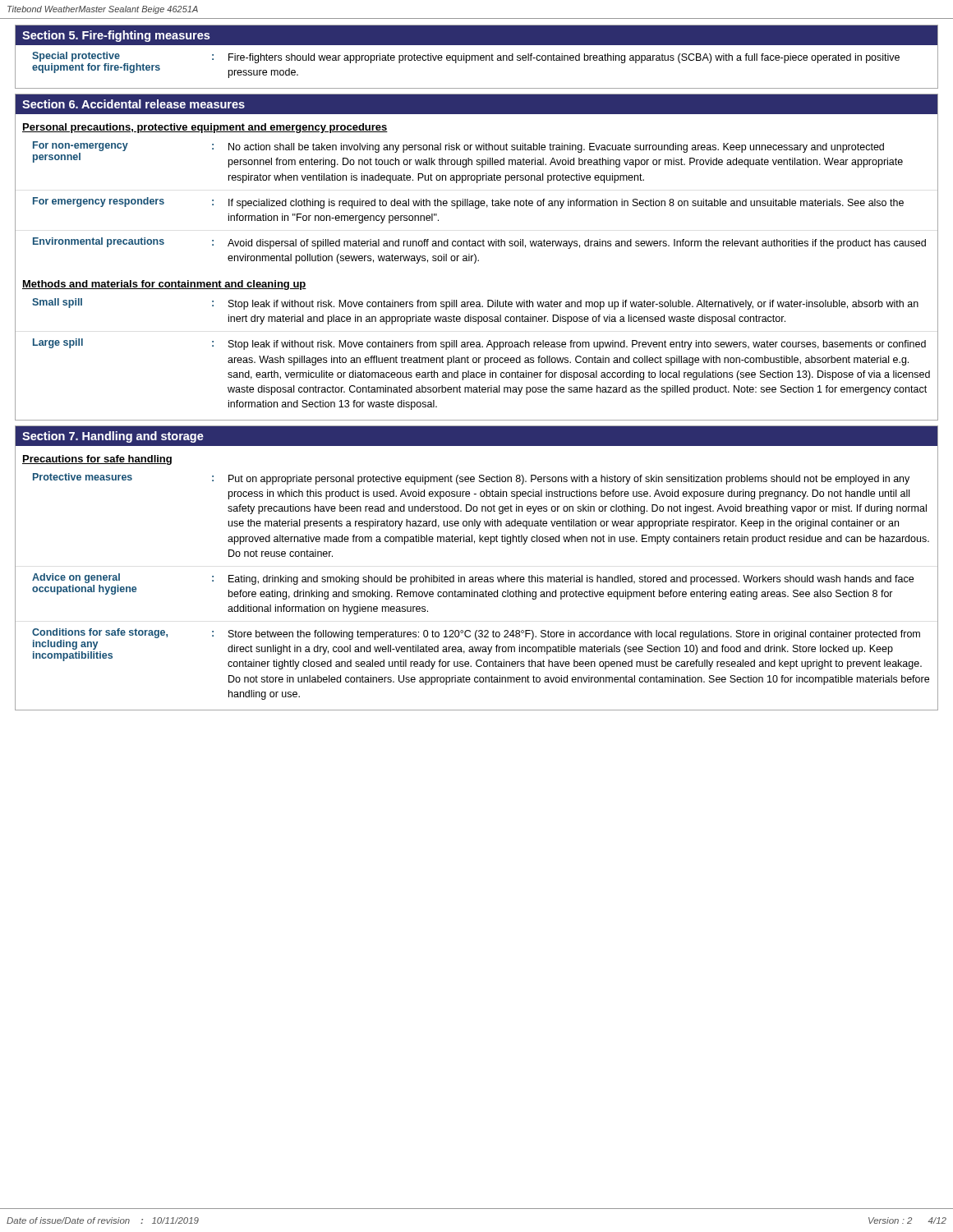Click on the text starting "Conditions for safe storage,including anyincompatibilities"
The height and width of the screenshot is (1232, 953).
(476, 664)
